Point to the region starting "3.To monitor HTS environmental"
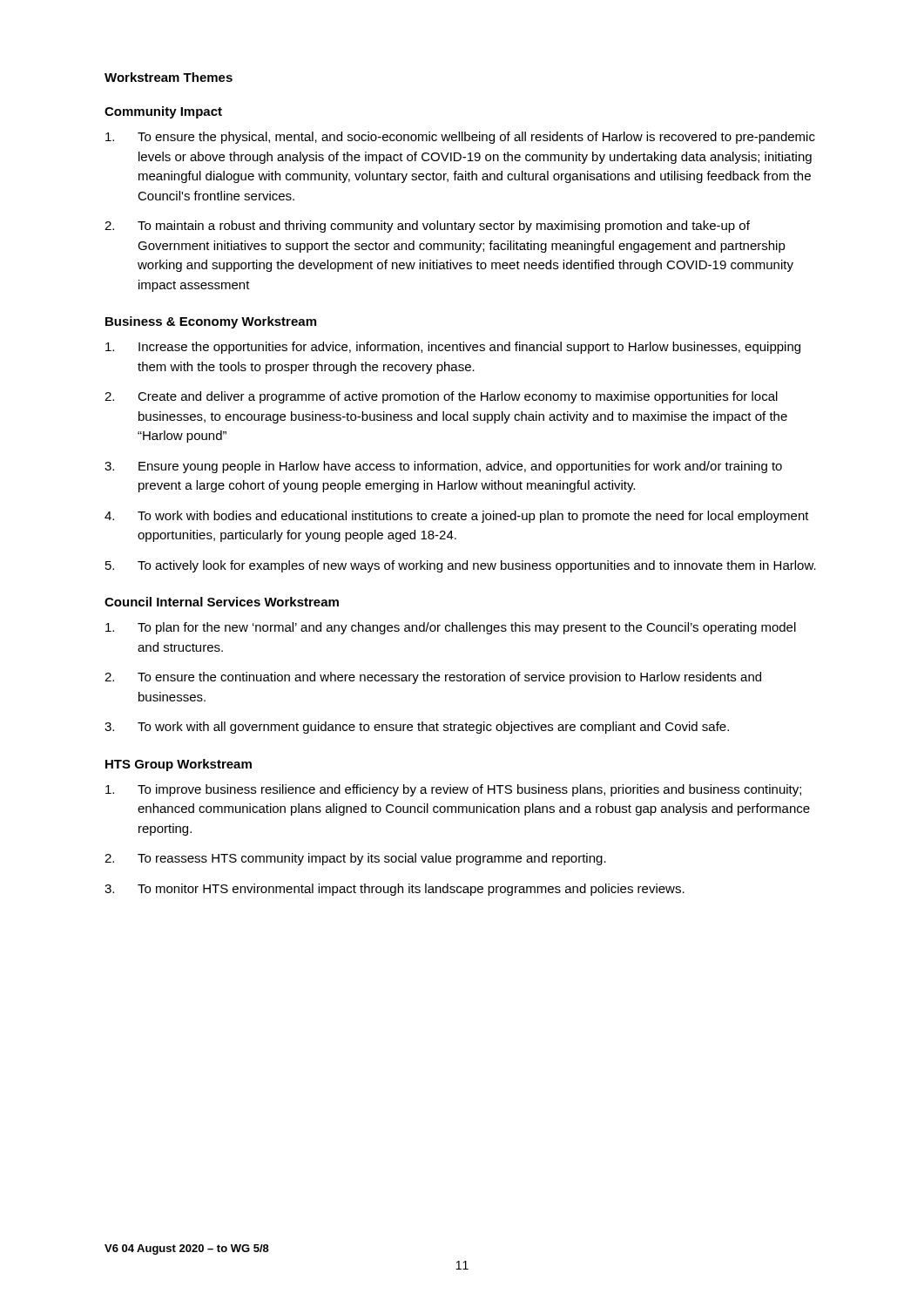924x1307 pixels. [x=462, y=888]
